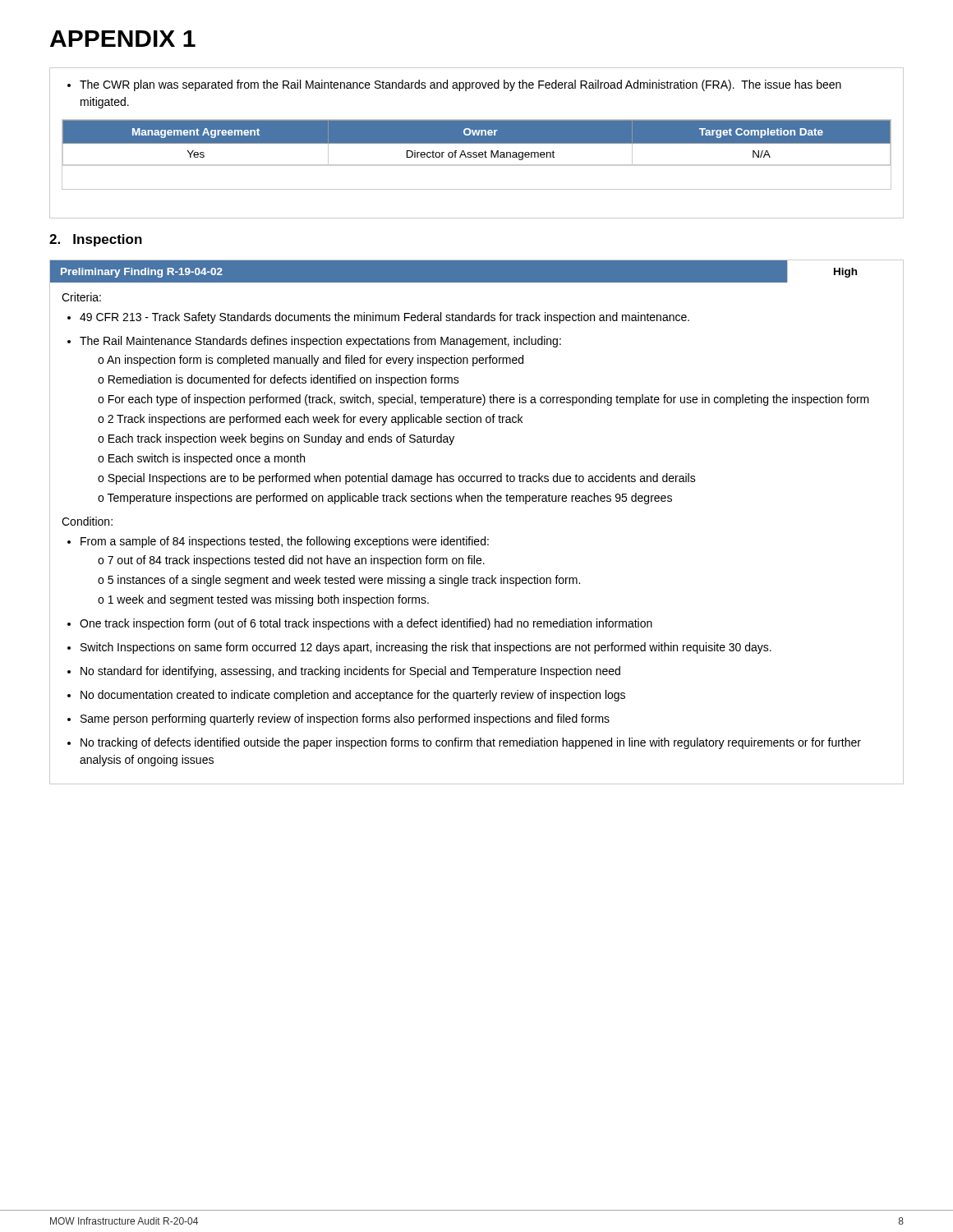This screenshot has height=1232, width=953.
Task: Where is the passage that starts "Switch Inspections on"?
Action: (476, 648)
